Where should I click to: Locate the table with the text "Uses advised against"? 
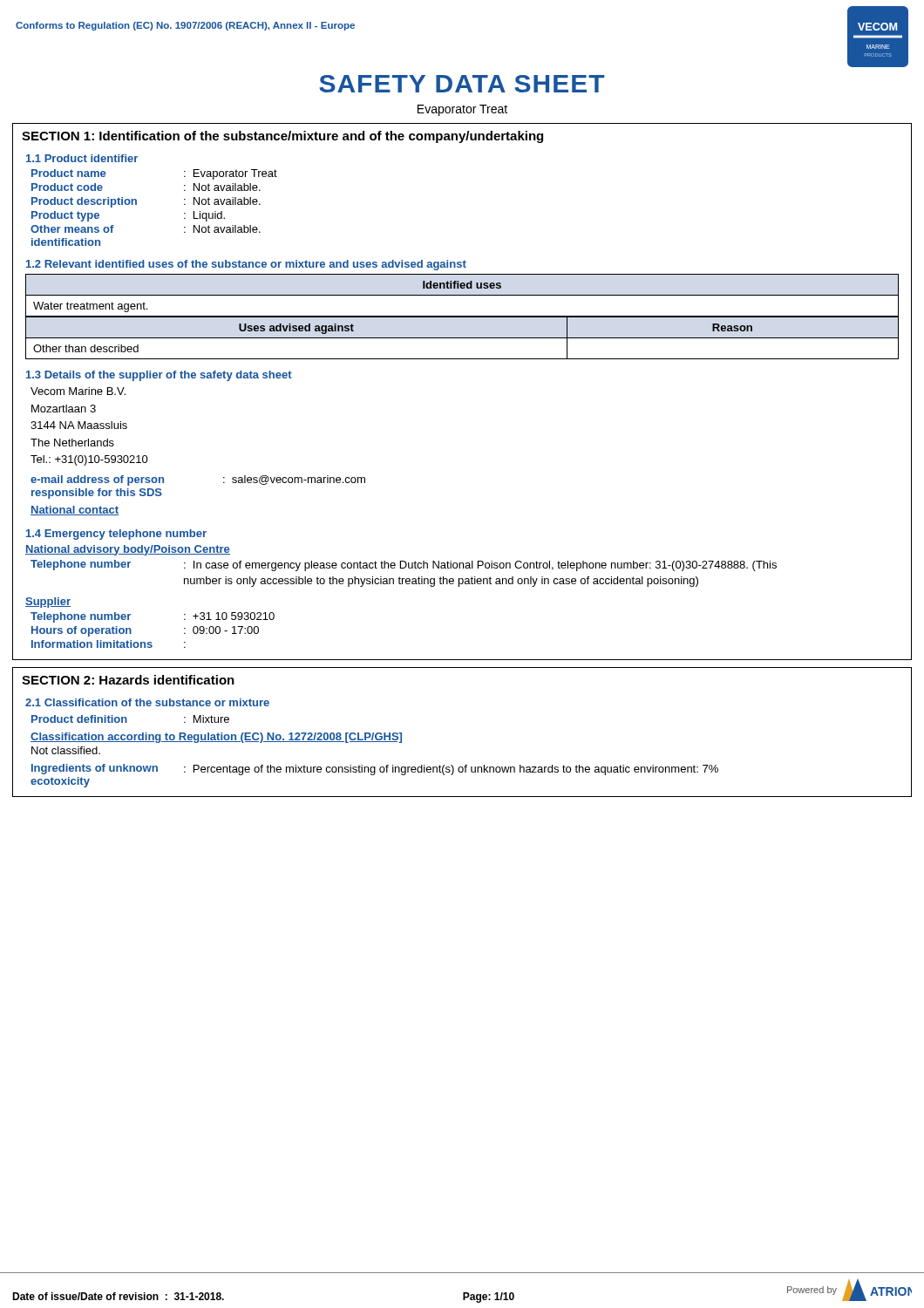[x=462, y=338]
